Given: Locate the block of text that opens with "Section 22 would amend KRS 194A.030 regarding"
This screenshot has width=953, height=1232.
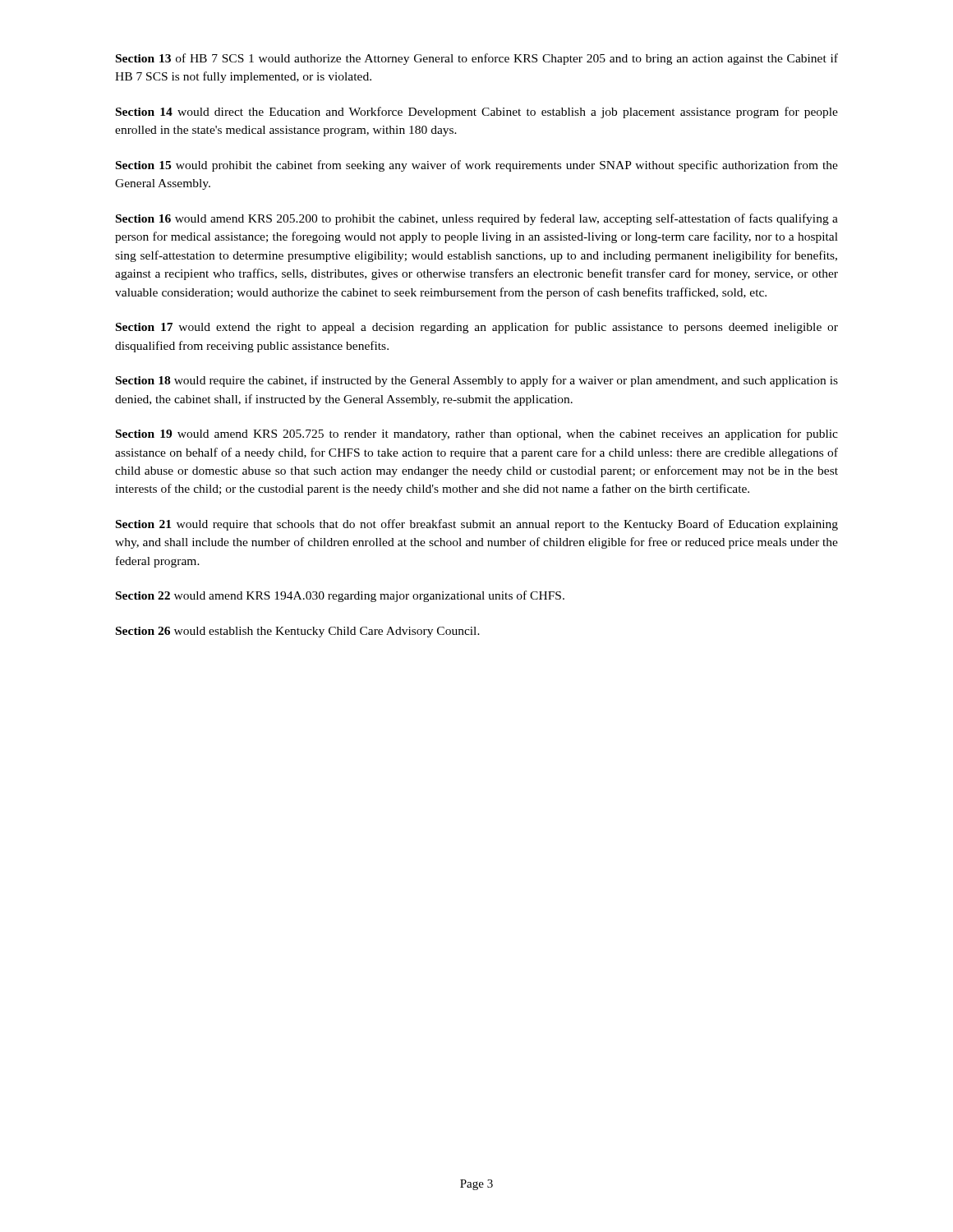Looking at the screenshot, I should coord(340,595).
